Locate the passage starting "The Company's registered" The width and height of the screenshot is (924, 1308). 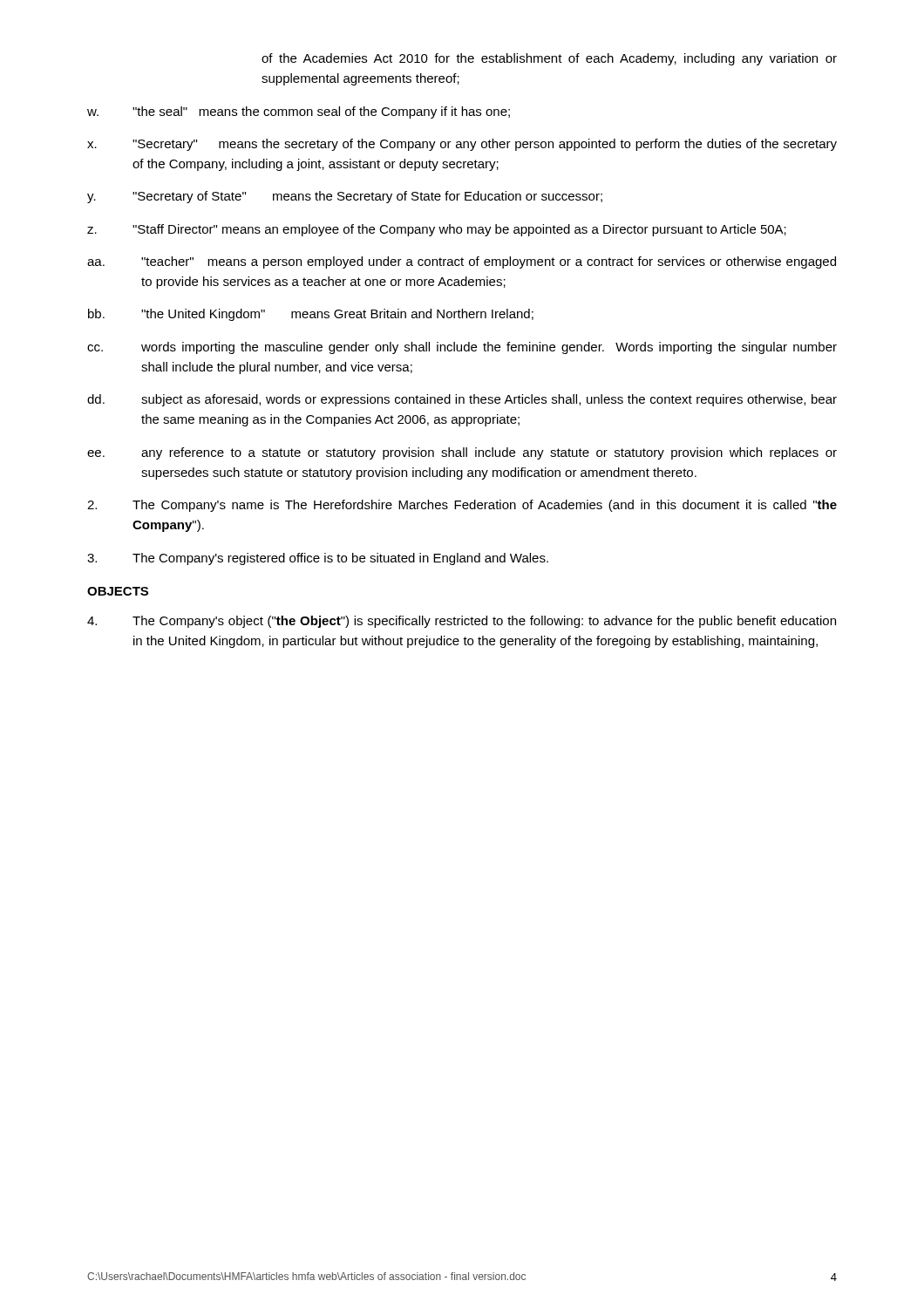tap(462, 557)
